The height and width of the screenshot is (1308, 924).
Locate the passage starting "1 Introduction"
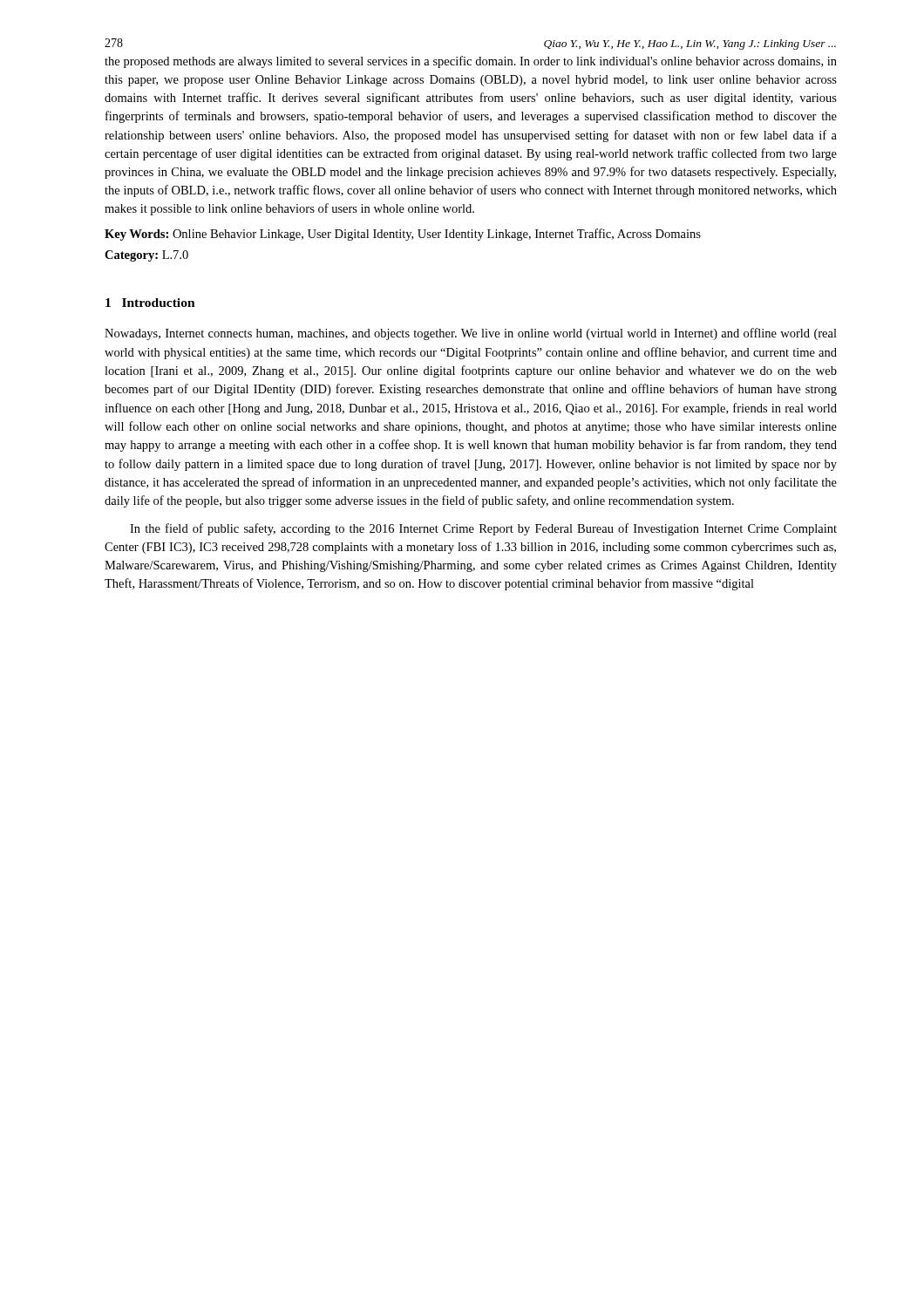tap(150, 302)
